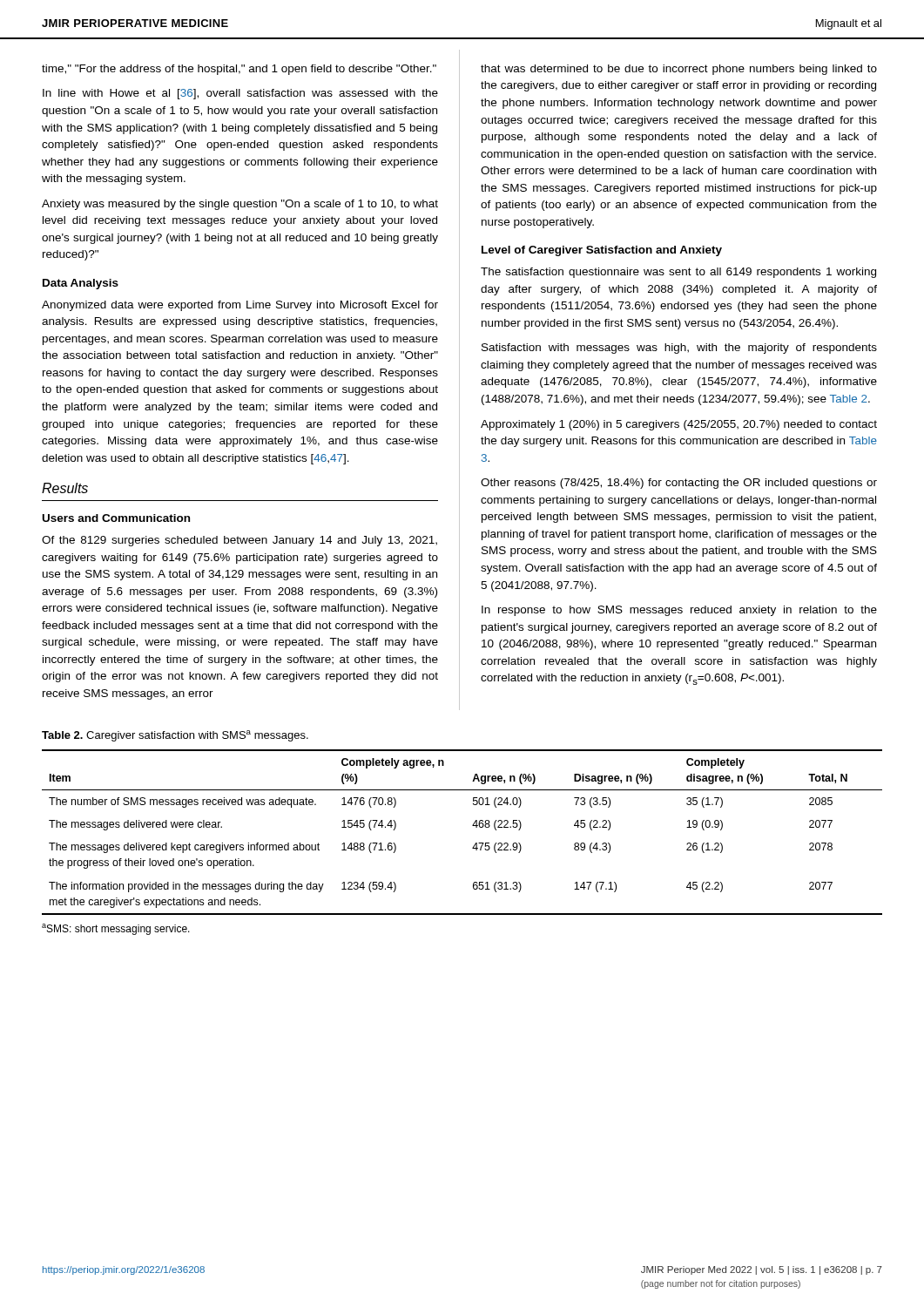924x1307 pixels.
Task: Locate the text block containing "Satisfaction with messages was high, with the"
Action: pyautogui.click(x=679, y=373)
